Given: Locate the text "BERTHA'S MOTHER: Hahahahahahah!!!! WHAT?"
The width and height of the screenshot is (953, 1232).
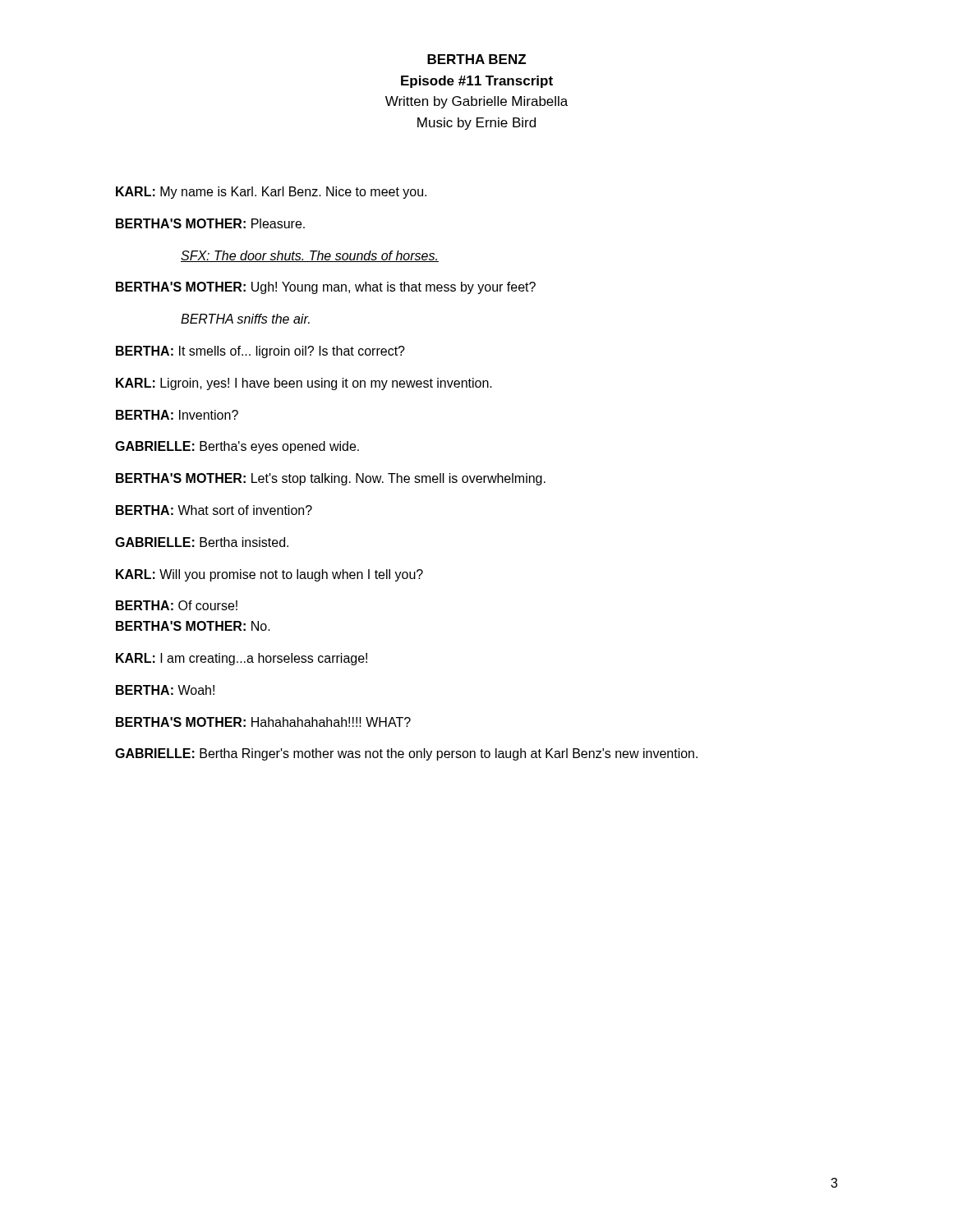Looking at the screenshot, I should coord(263,722).
